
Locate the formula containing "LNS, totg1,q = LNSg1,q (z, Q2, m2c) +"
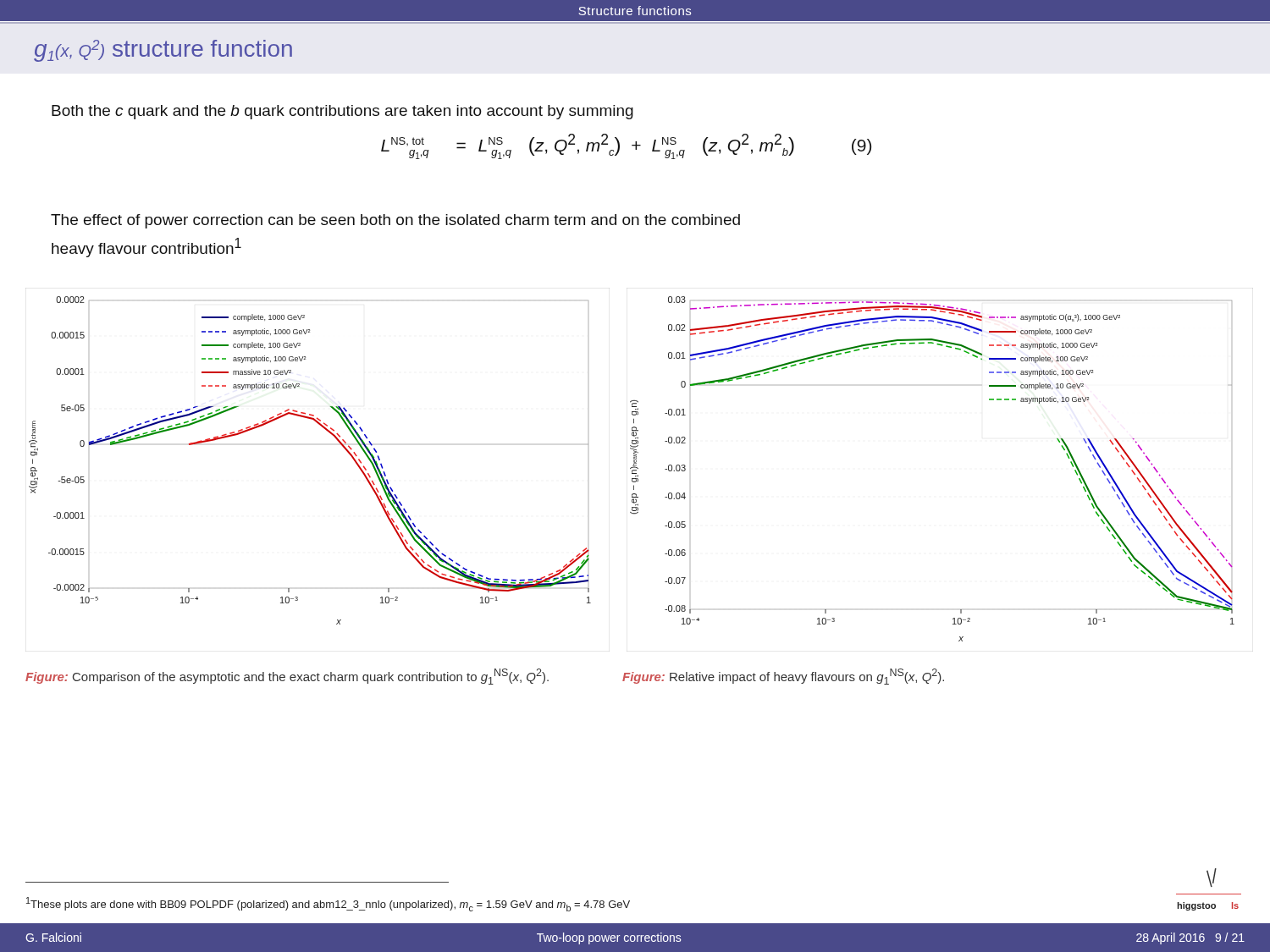tap(626, 146)
